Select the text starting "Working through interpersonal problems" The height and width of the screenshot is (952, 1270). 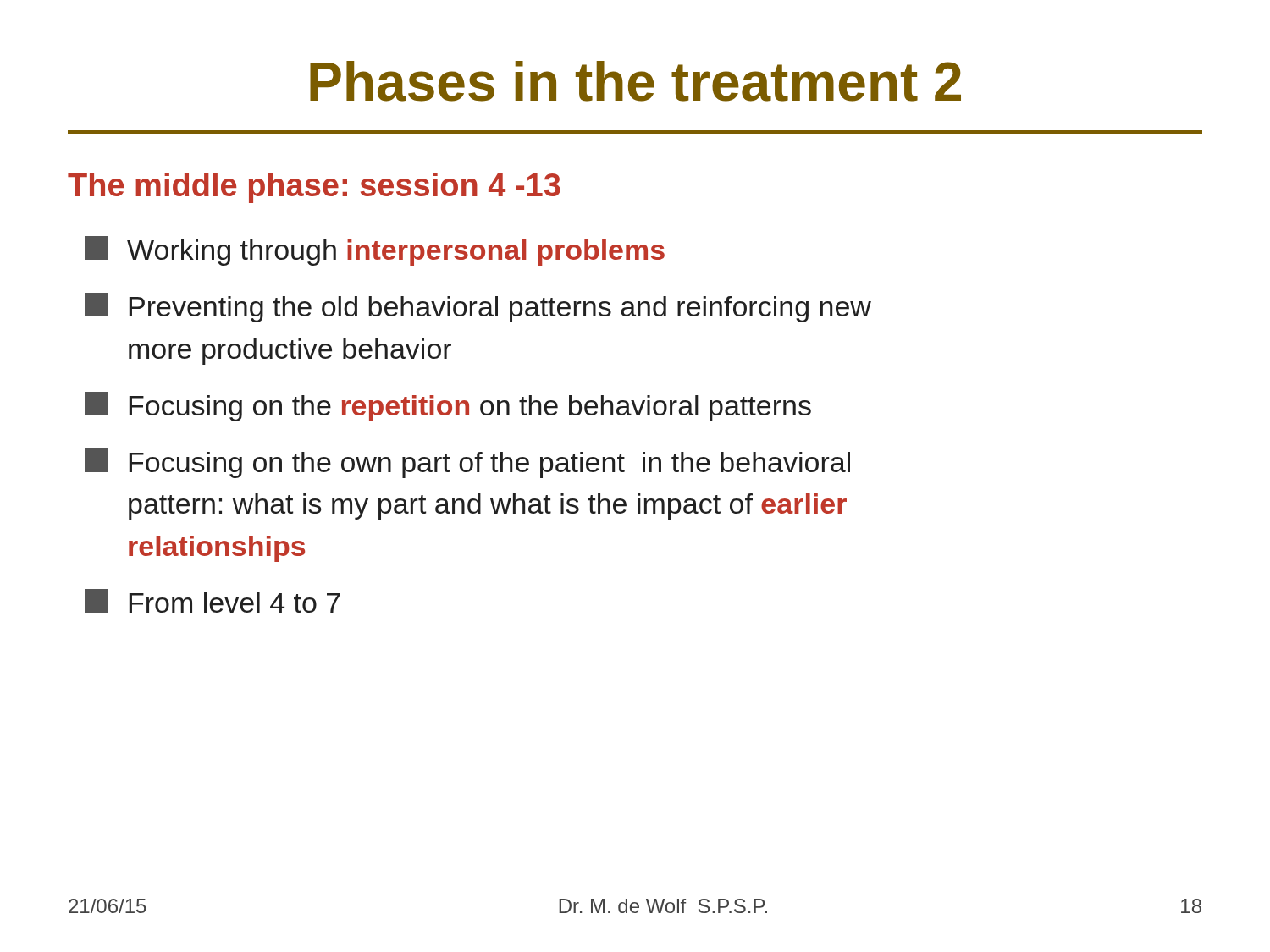[x=375, y=250]
